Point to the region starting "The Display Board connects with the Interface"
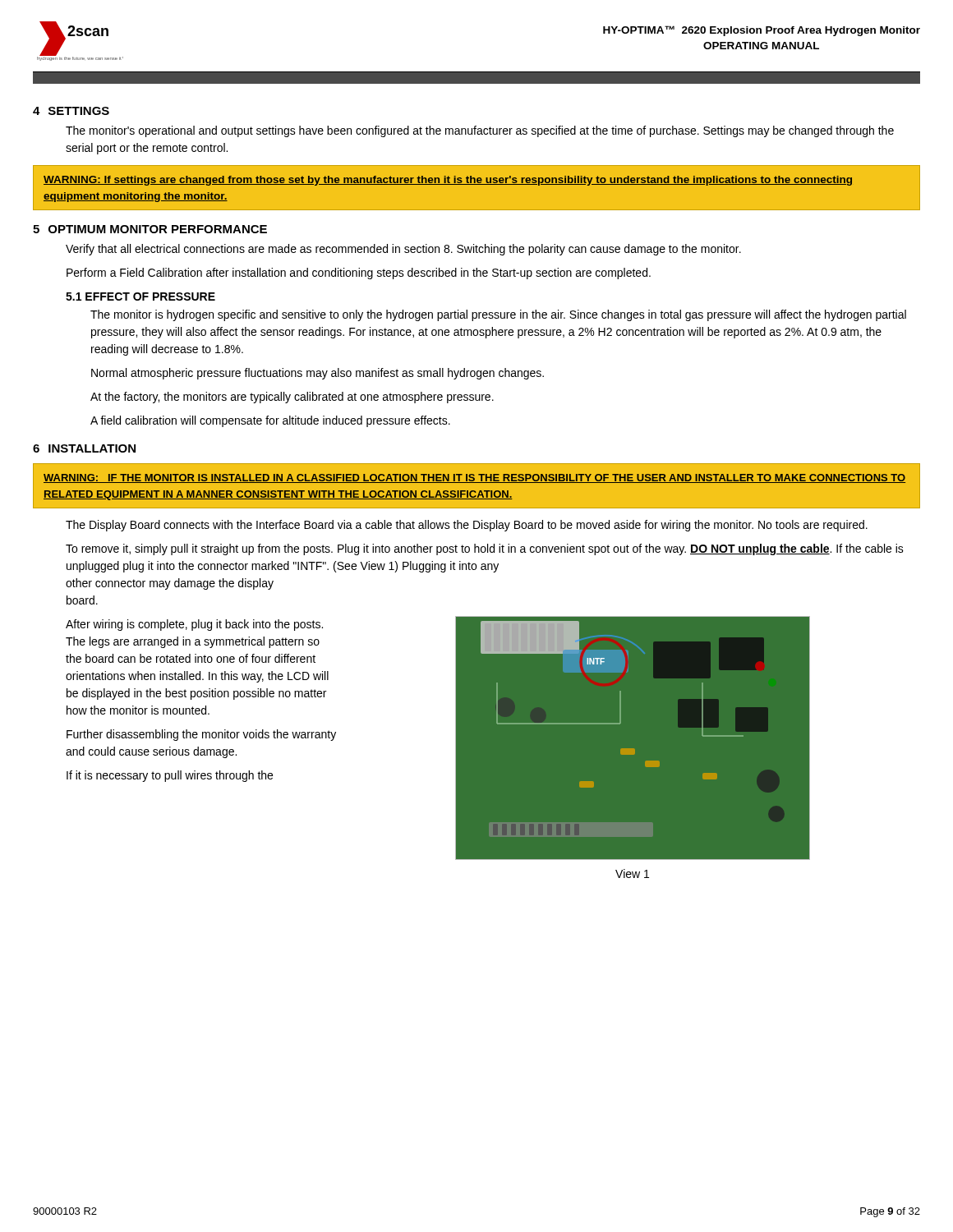This screenshot has width=953, height=1232. click(467, 525)
